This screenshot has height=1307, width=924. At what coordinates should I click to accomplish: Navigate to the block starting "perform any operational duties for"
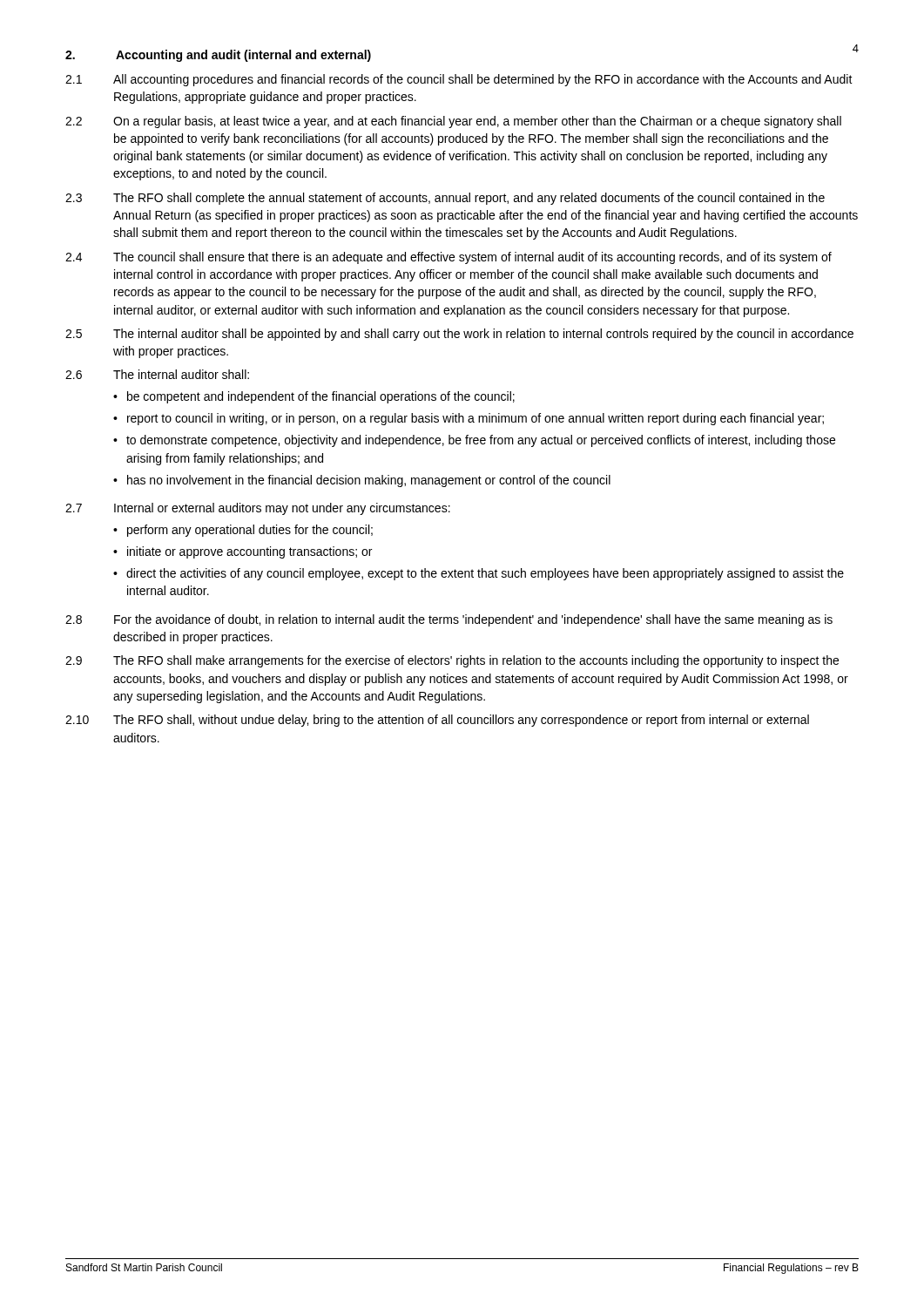[250, 529]
